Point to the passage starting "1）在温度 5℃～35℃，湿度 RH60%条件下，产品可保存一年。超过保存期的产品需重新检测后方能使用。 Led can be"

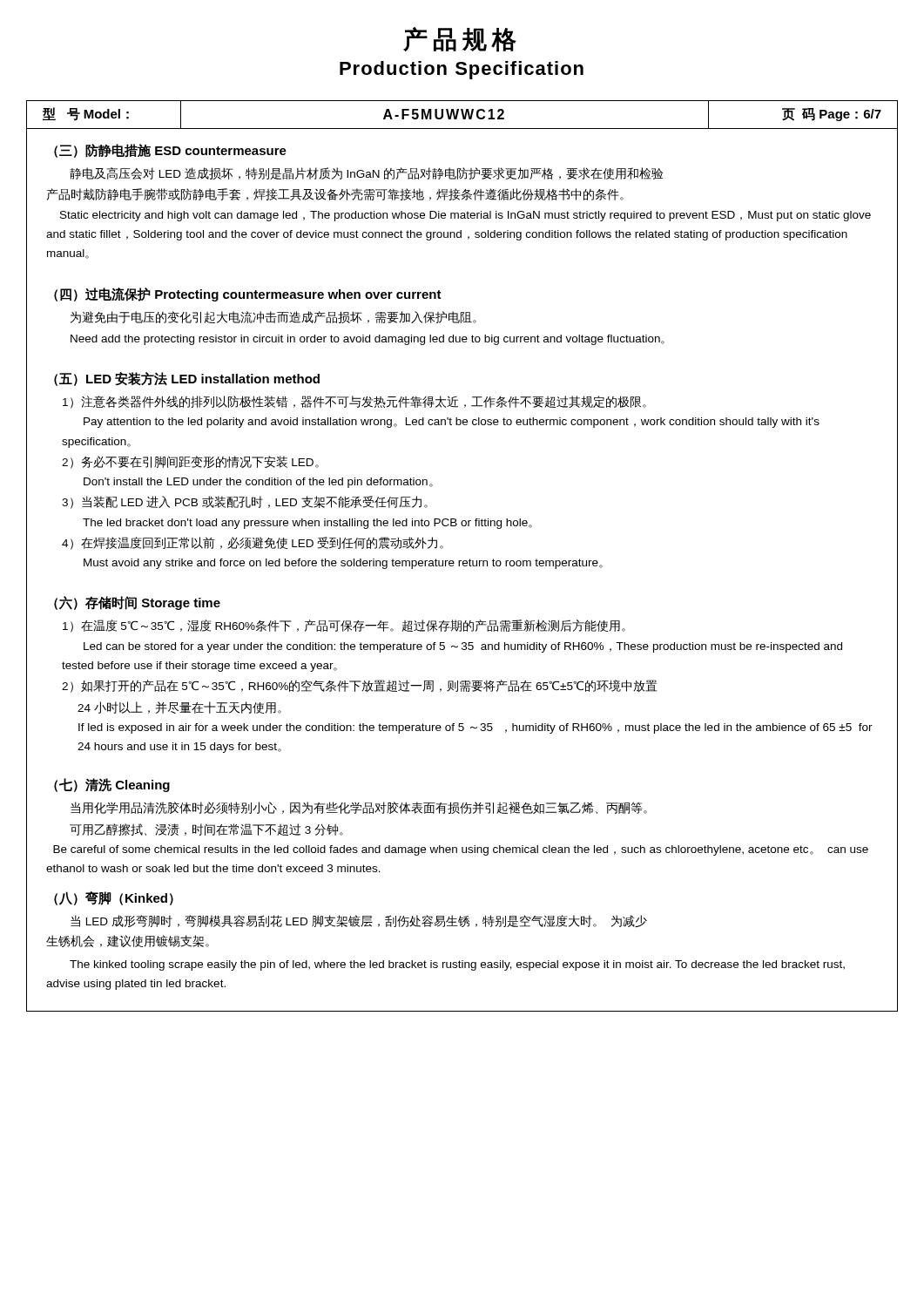tap(452, 646)
